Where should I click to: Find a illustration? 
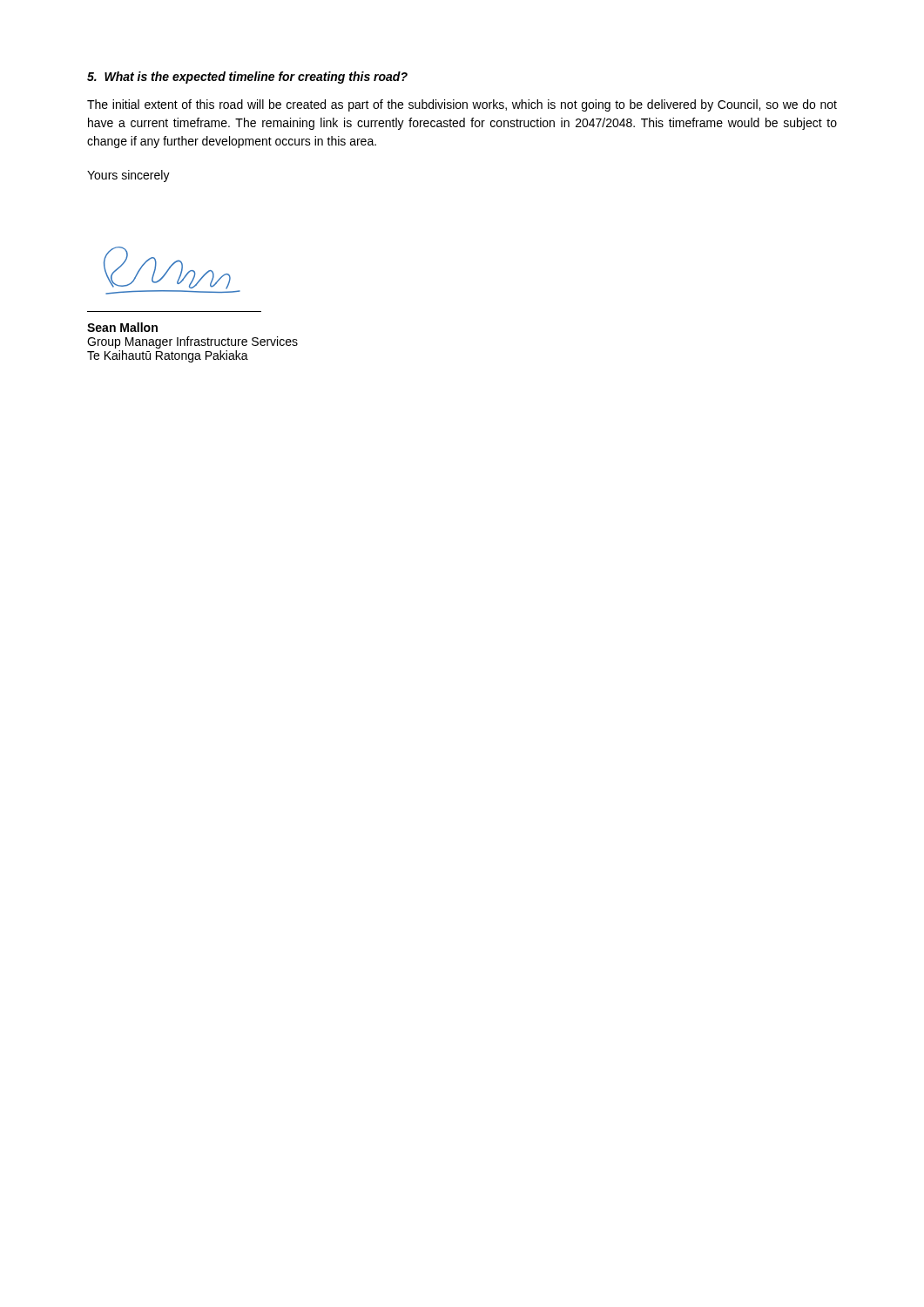179,271
